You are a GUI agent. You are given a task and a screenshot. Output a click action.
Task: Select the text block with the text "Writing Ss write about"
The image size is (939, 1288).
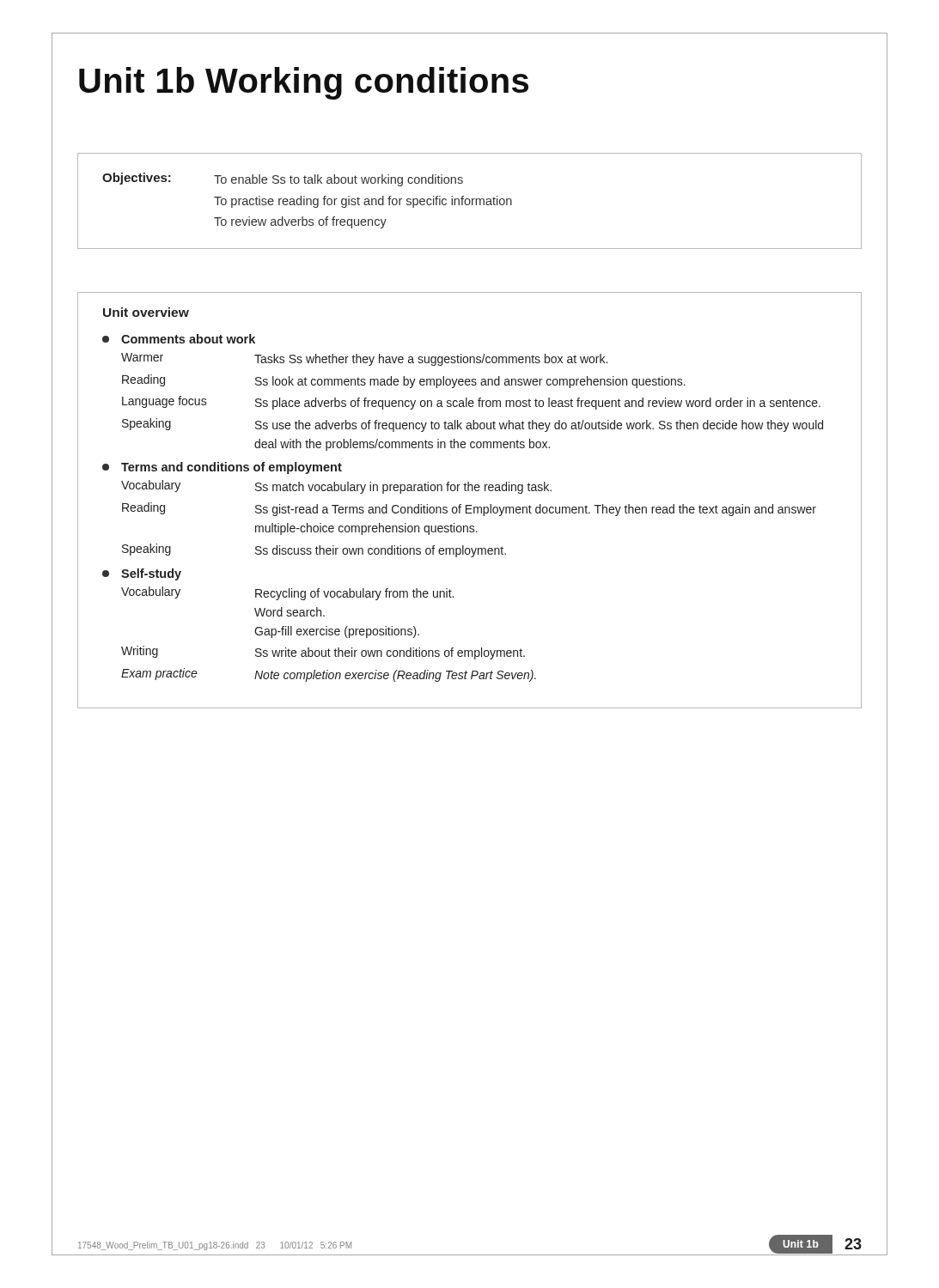point(479,654)
